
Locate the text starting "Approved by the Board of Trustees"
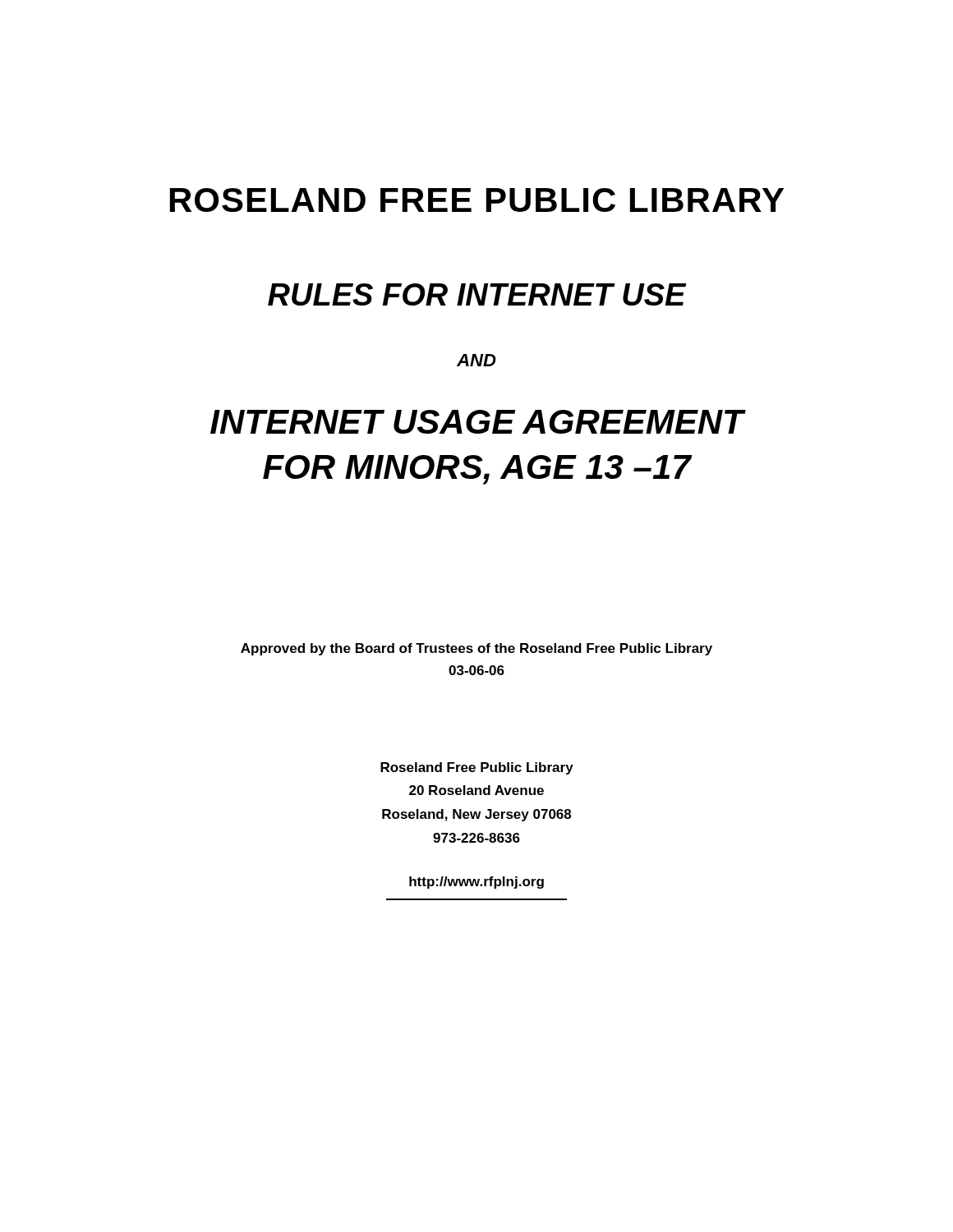[476, 660]
